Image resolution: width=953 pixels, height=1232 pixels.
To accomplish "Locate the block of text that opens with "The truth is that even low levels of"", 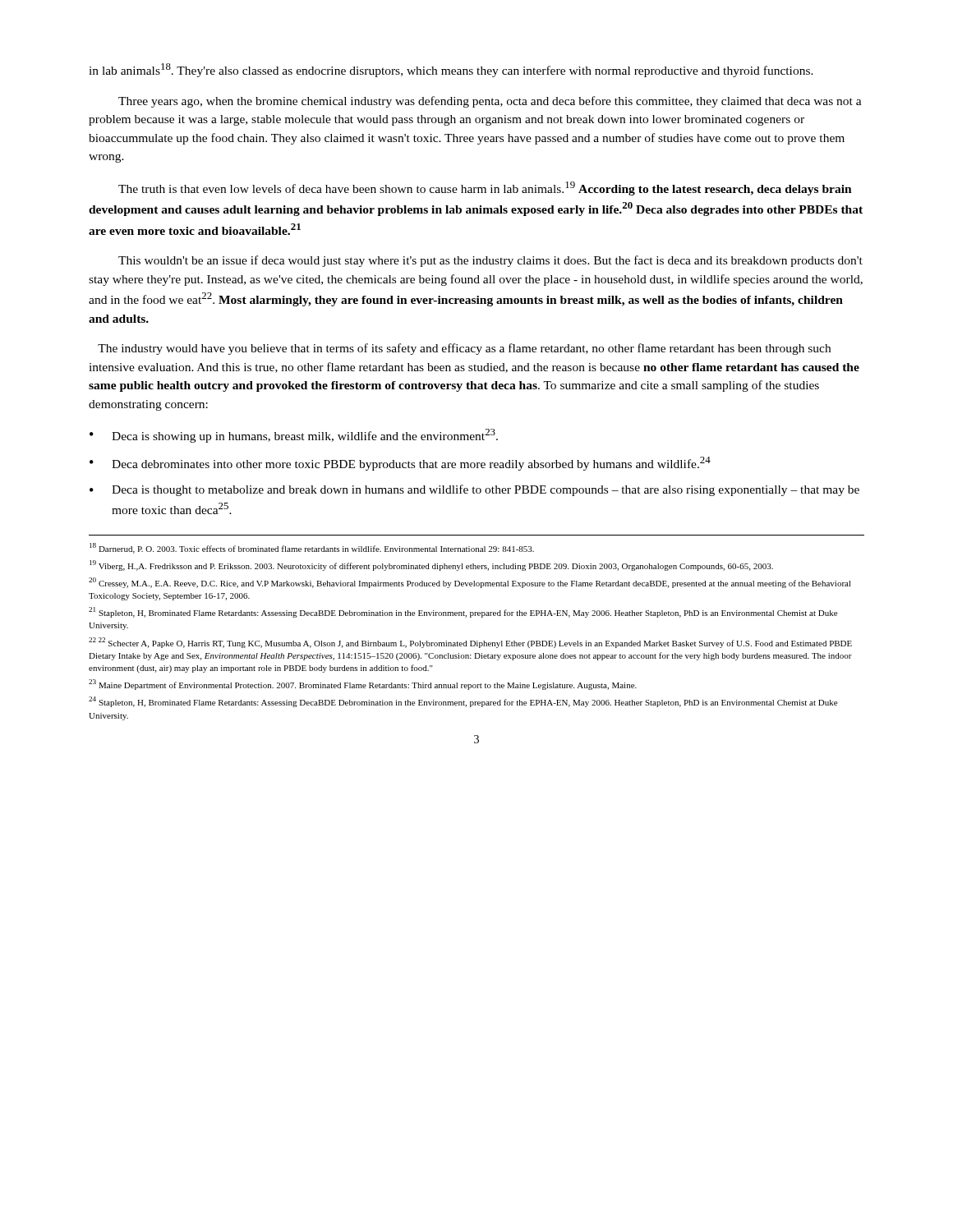I will [x=476, y=208].
